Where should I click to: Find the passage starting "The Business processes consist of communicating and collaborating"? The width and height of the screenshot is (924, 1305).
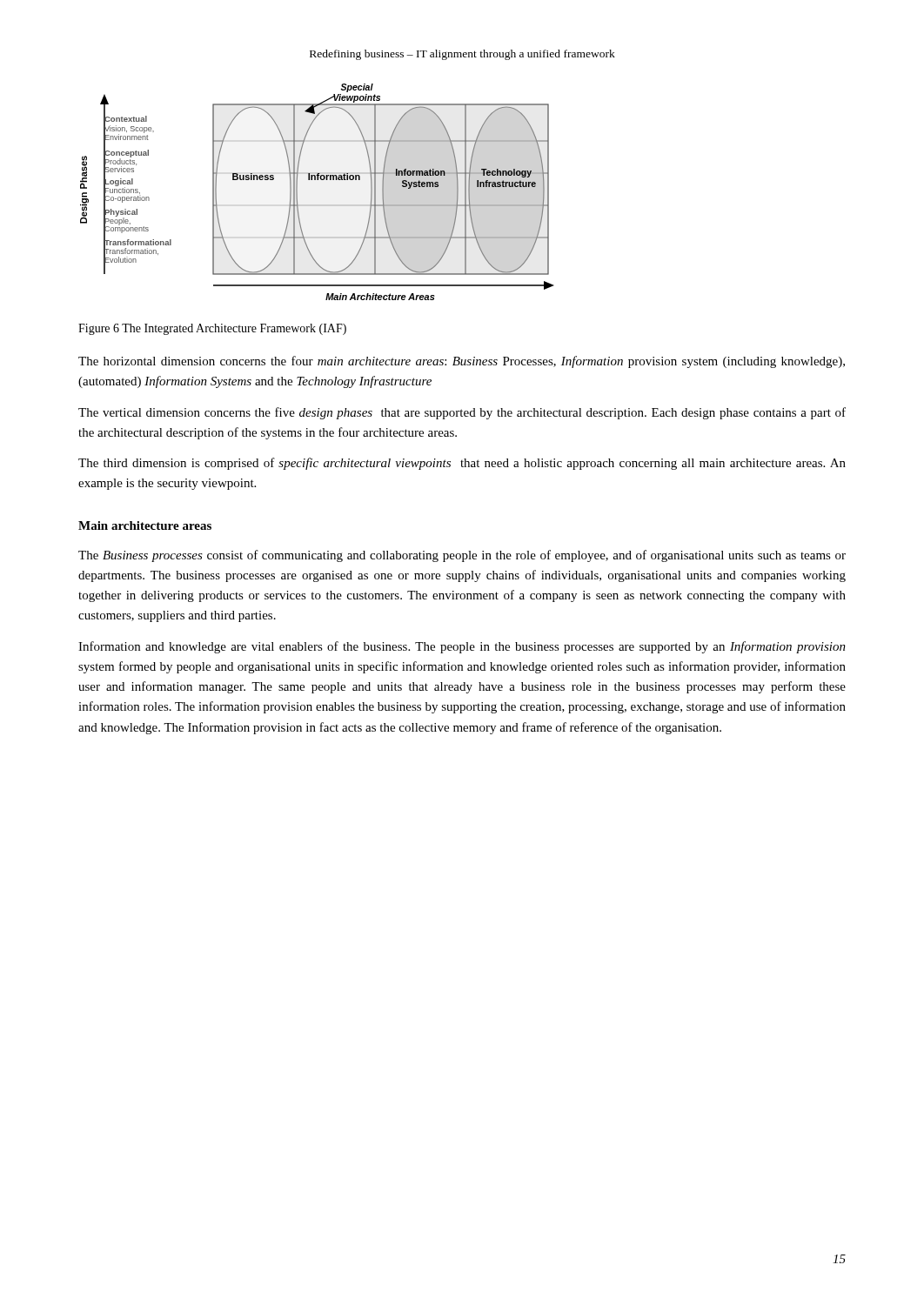[462, 585]
